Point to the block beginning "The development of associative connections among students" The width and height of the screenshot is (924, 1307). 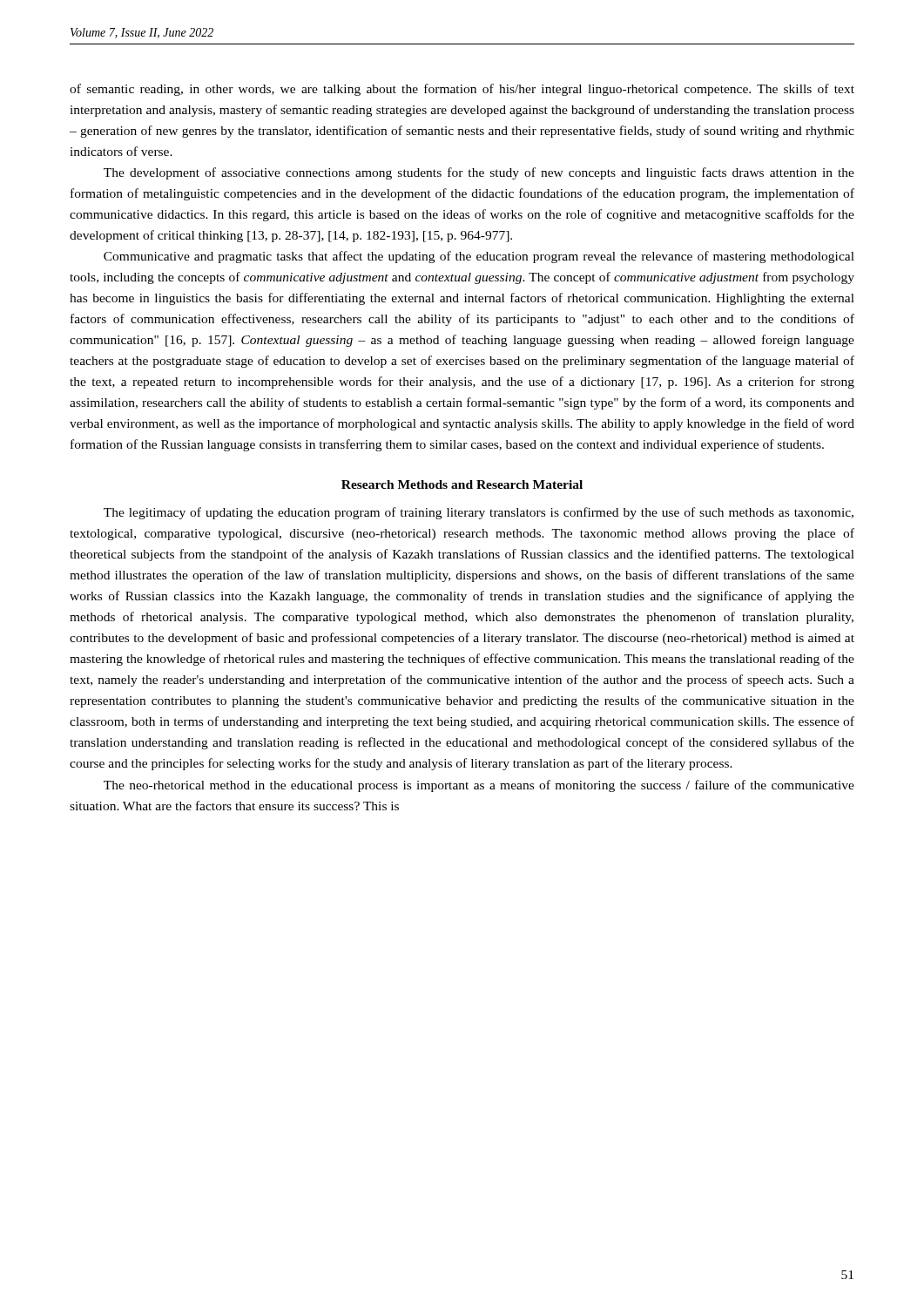click(x=462, y=204)
